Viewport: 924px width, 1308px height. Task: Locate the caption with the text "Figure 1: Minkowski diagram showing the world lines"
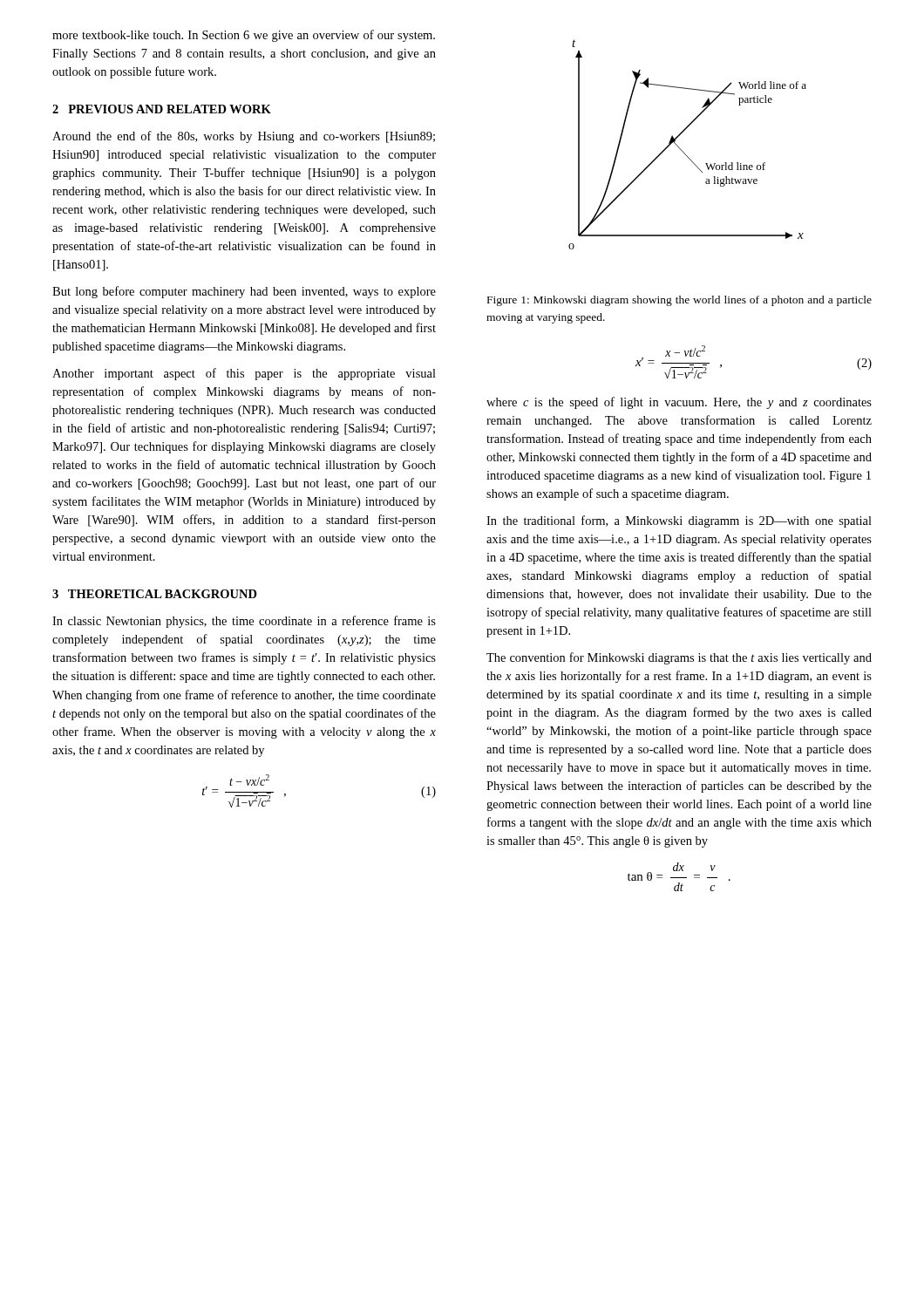(679, 308)
